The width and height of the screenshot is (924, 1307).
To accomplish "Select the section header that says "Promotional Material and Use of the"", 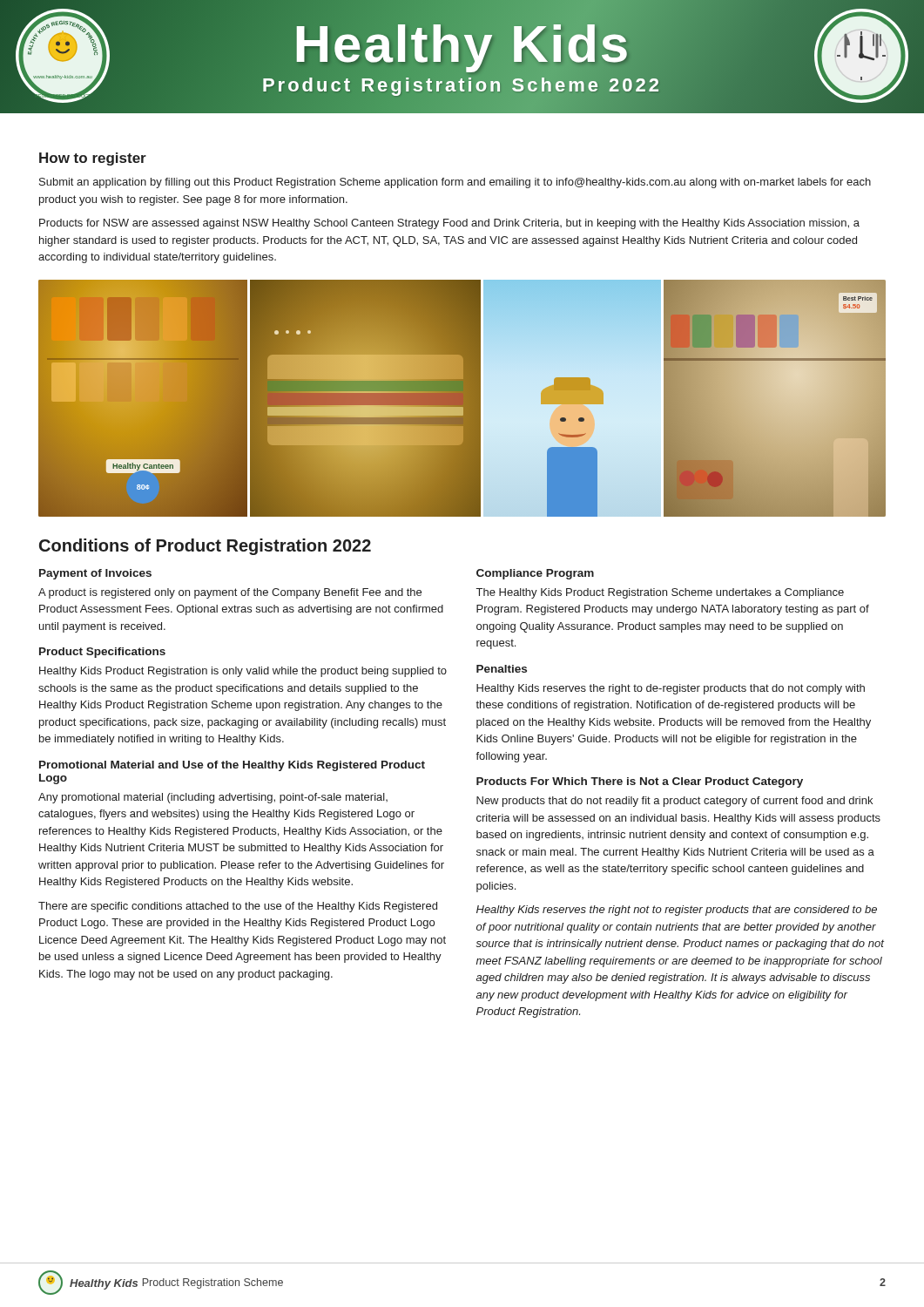I will [232, 771].
